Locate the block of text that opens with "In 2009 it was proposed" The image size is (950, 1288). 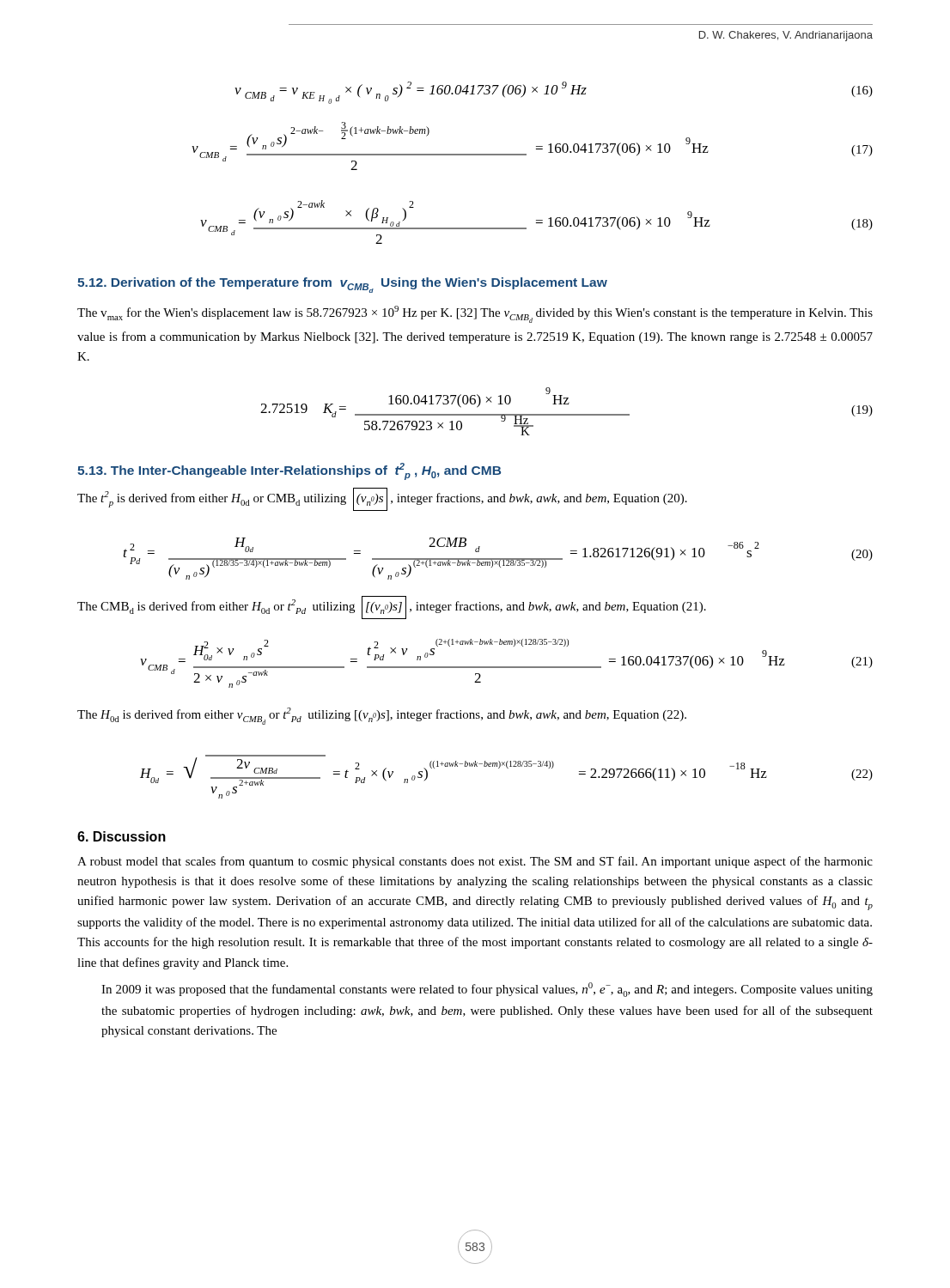[x=487, y=1008]
